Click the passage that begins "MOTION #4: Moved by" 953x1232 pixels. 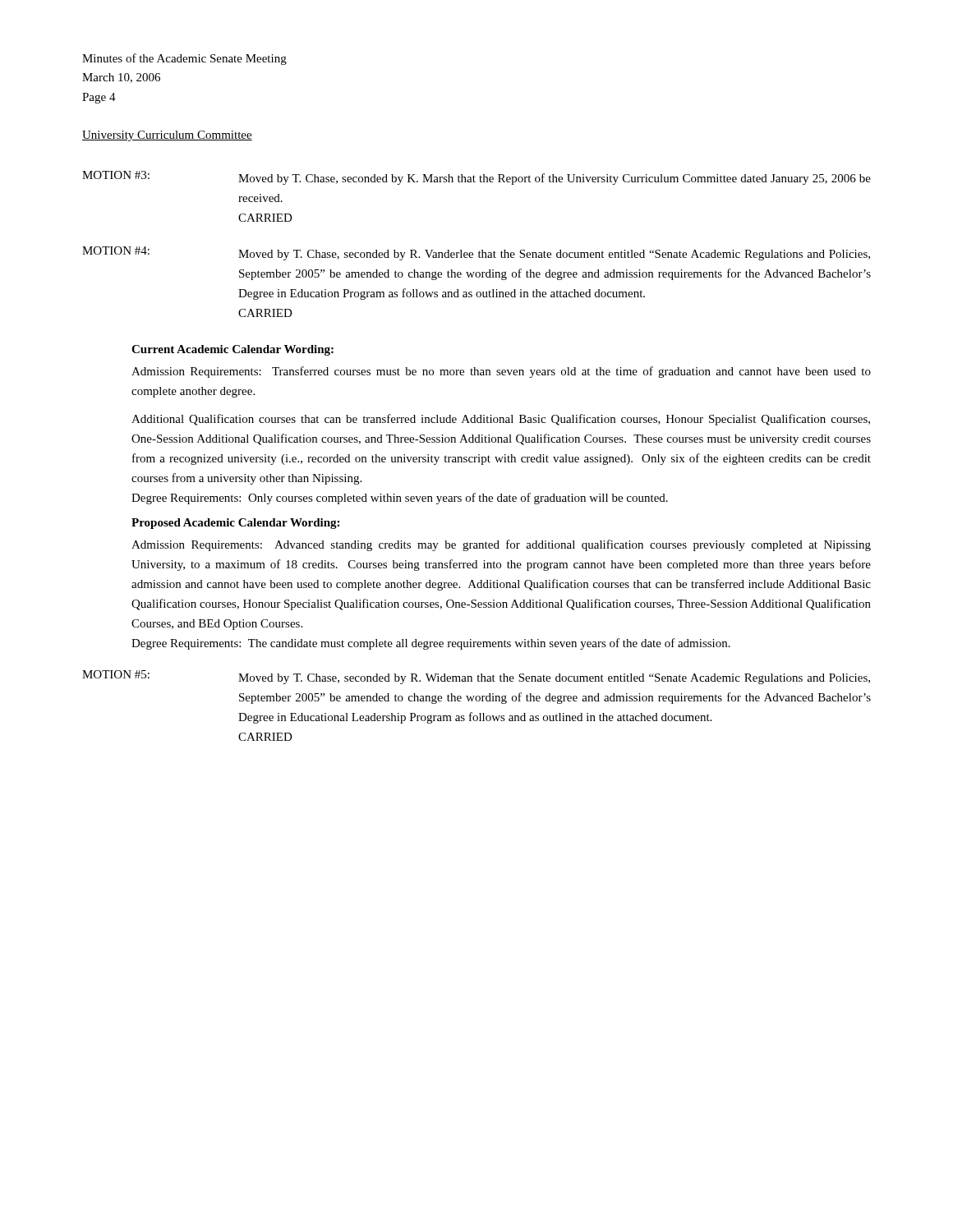pyautogui.click(x=476, y=283)
